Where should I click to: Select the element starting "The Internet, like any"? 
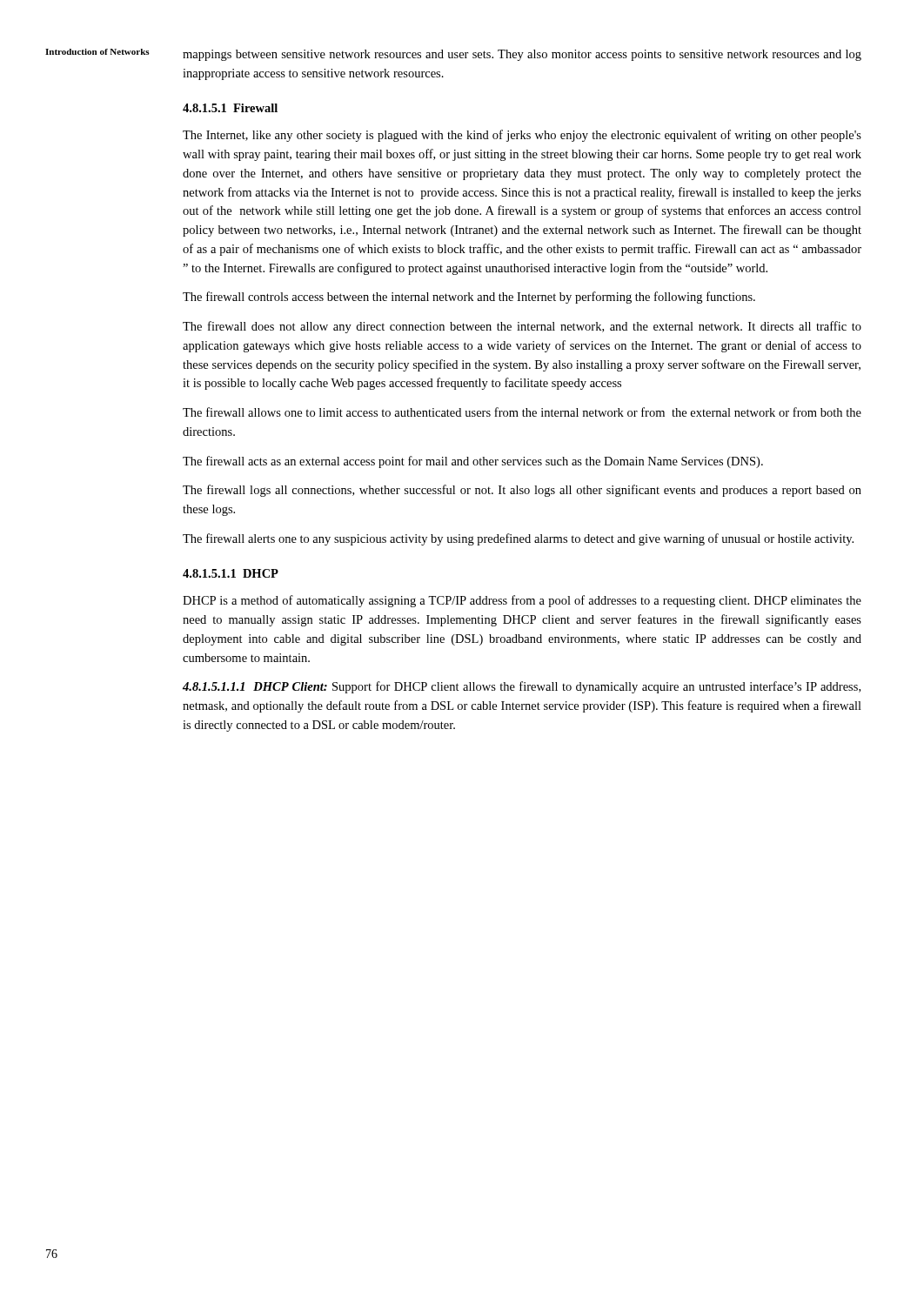522,202
